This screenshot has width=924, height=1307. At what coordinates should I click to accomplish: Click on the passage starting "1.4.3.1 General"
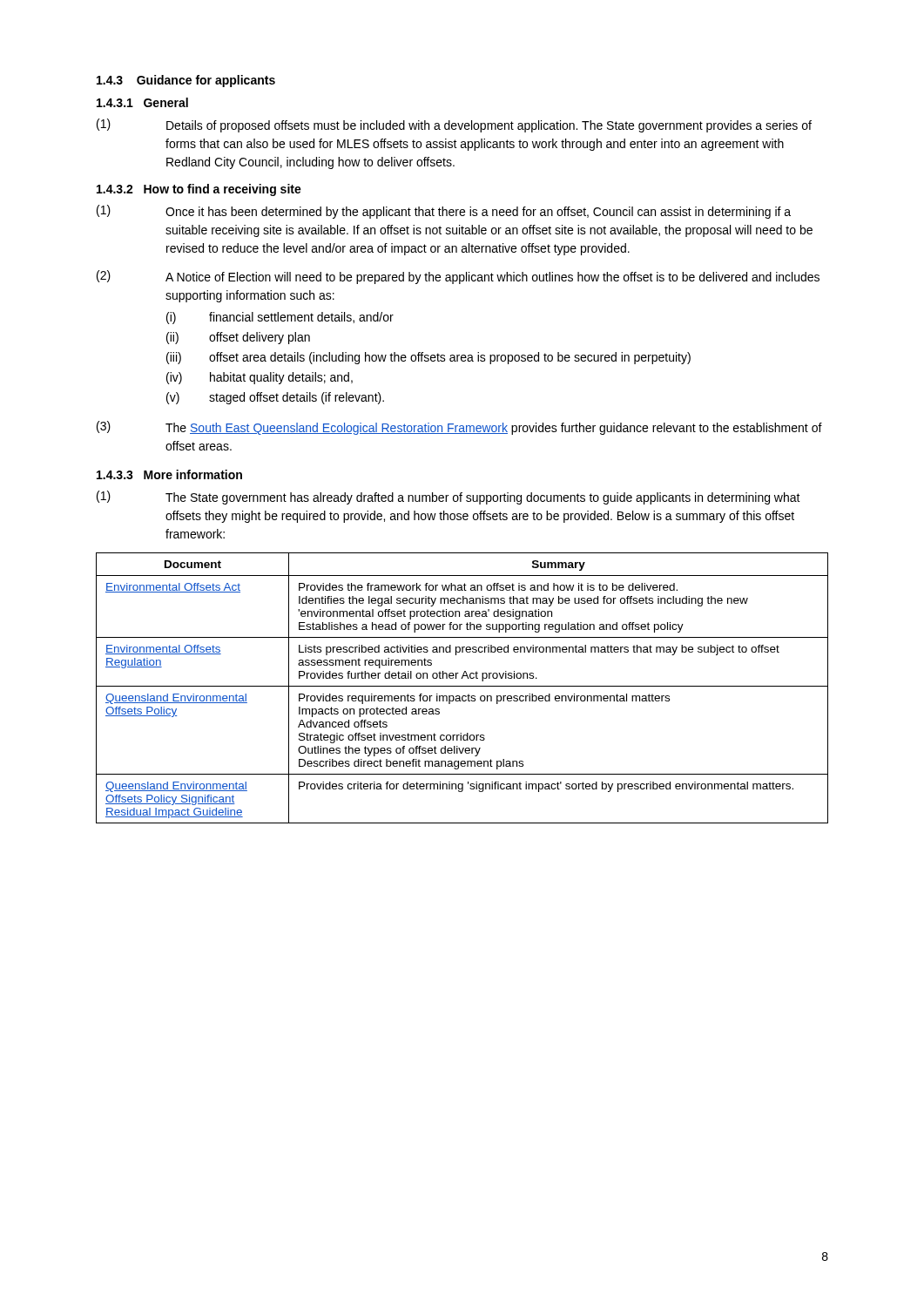142,103
